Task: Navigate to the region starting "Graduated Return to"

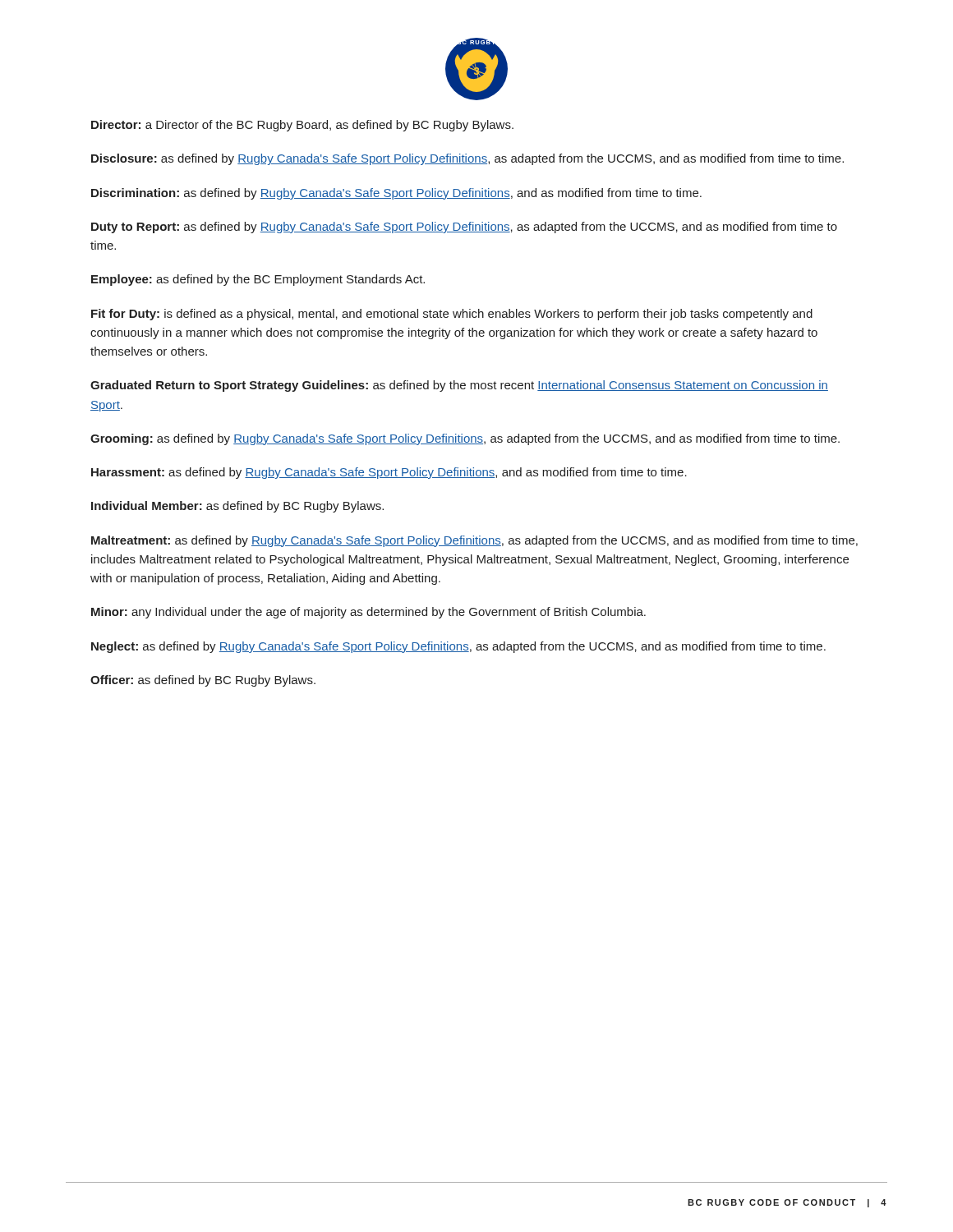Action: (x=459, y=395)
